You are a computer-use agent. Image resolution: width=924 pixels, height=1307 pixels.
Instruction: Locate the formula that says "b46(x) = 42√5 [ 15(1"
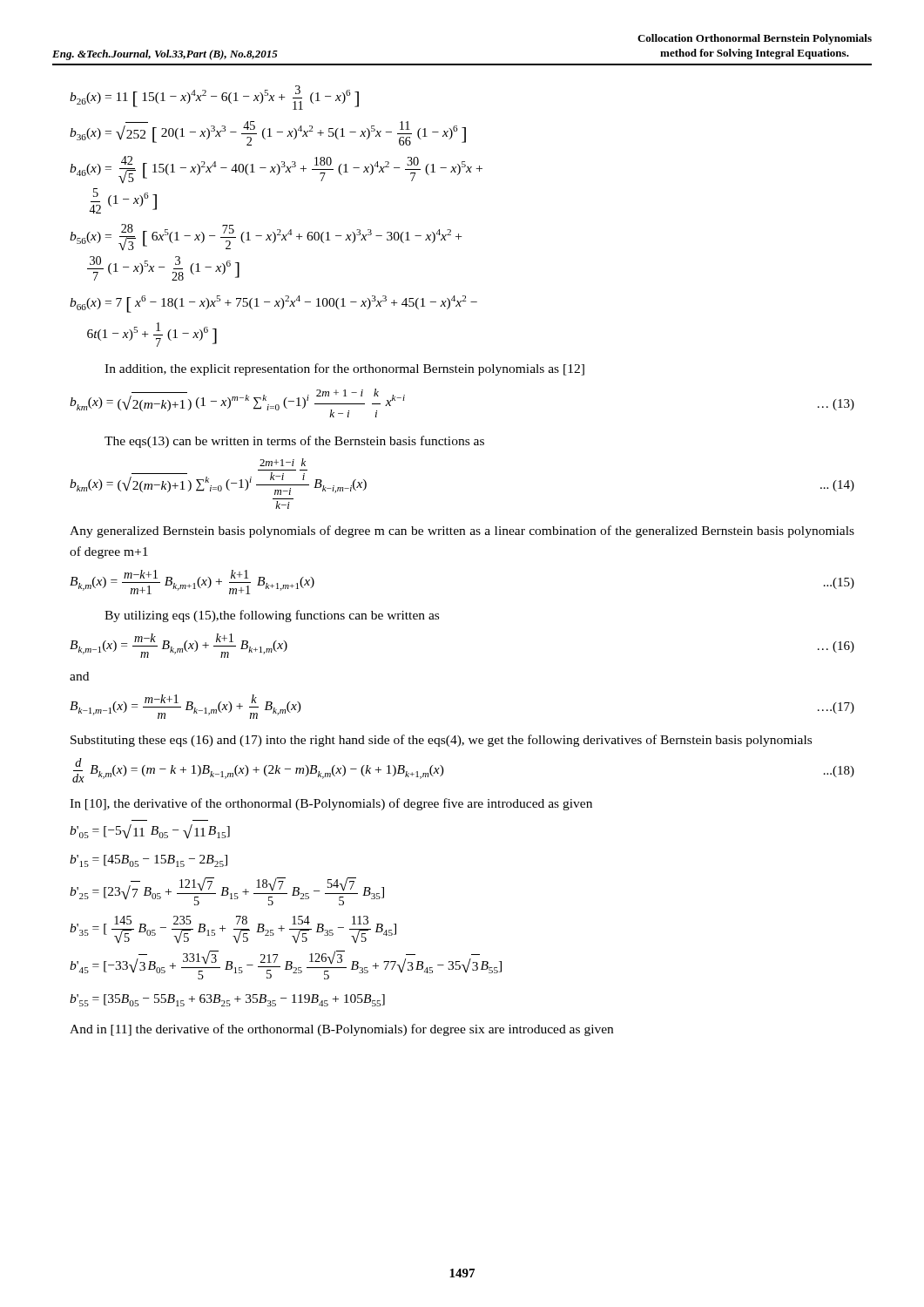click(x=276, y=185)
